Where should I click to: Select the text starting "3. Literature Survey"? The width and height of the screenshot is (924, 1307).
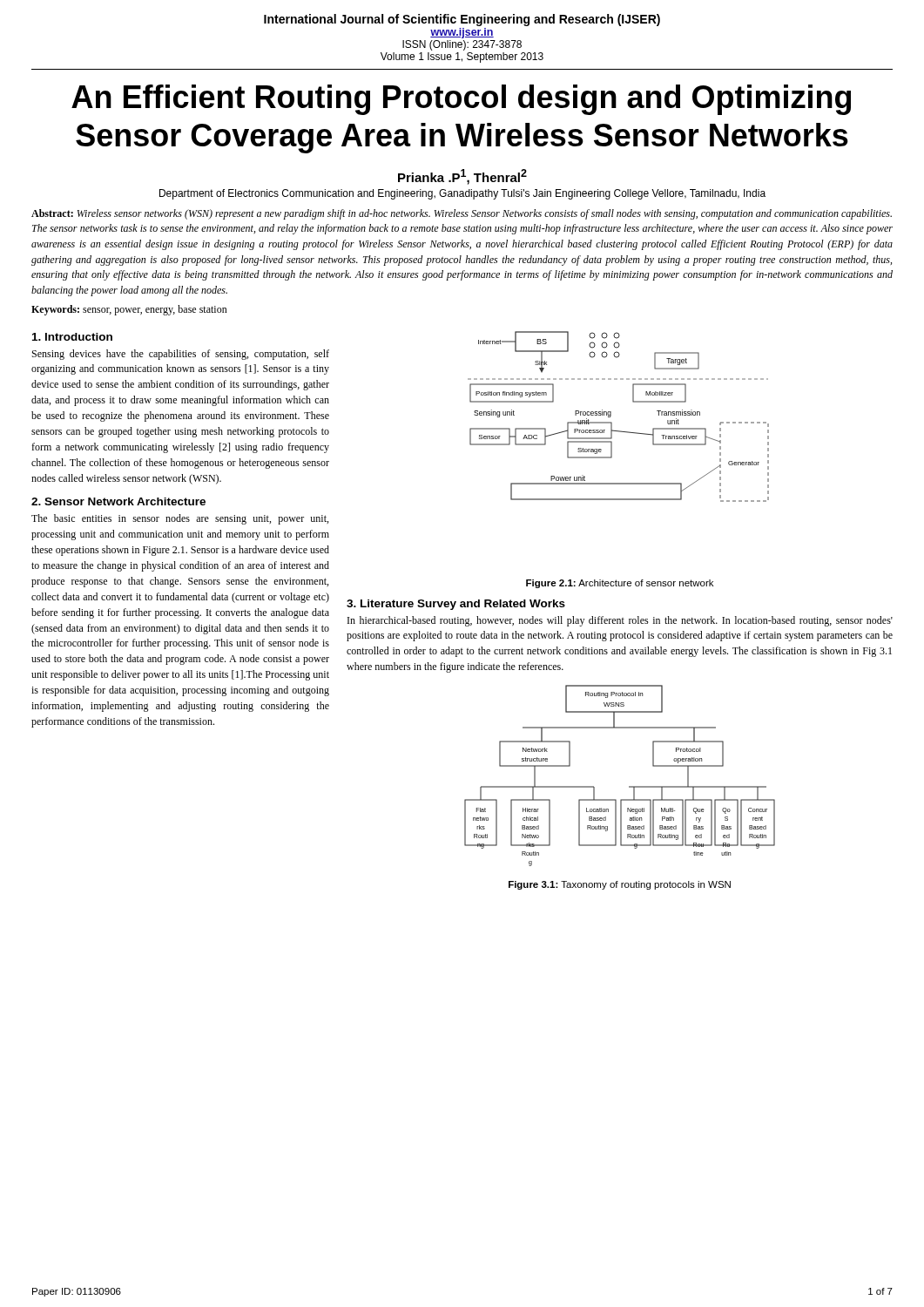[x=456, y=603]
